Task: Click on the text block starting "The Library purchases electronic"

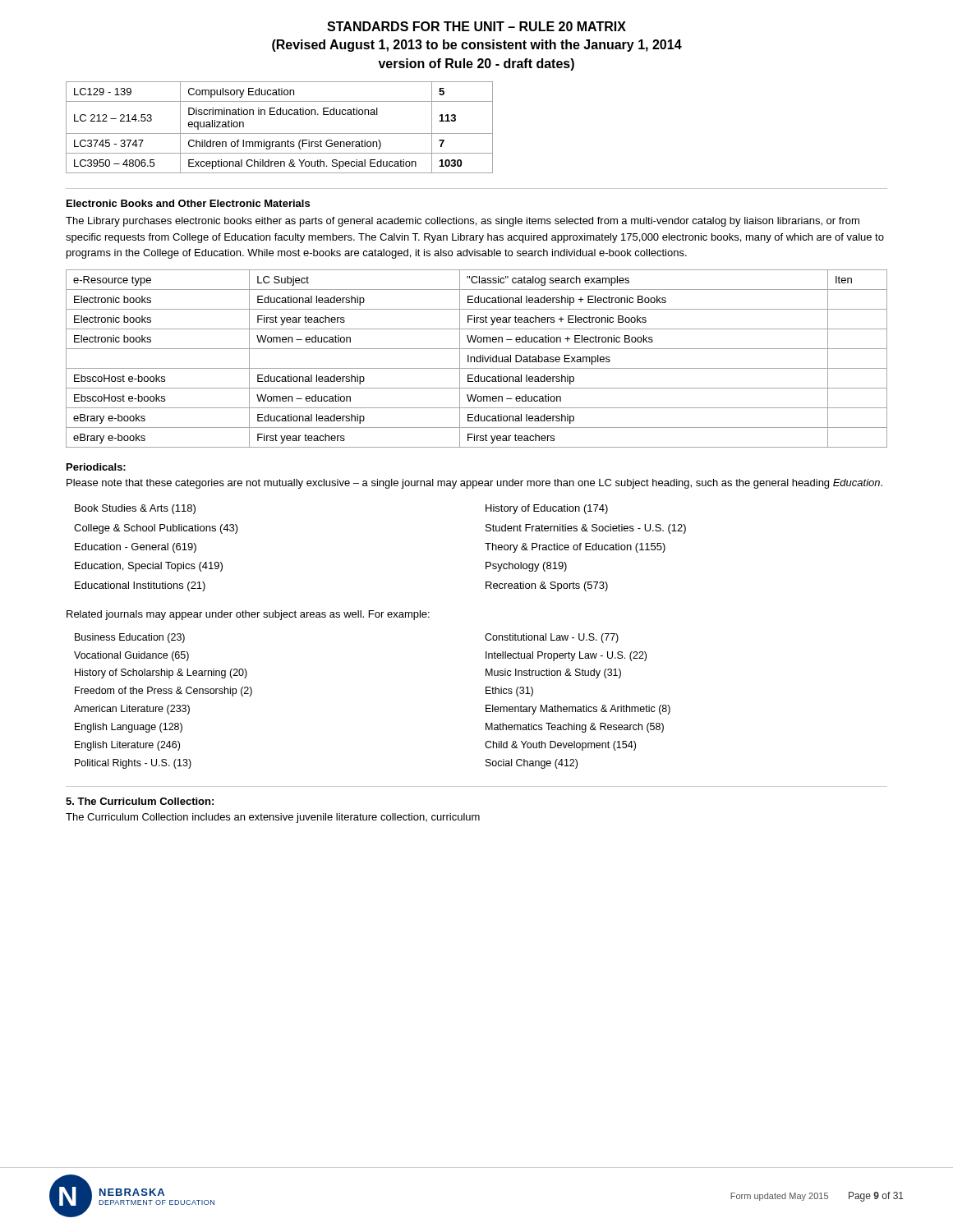Action: 475,237
